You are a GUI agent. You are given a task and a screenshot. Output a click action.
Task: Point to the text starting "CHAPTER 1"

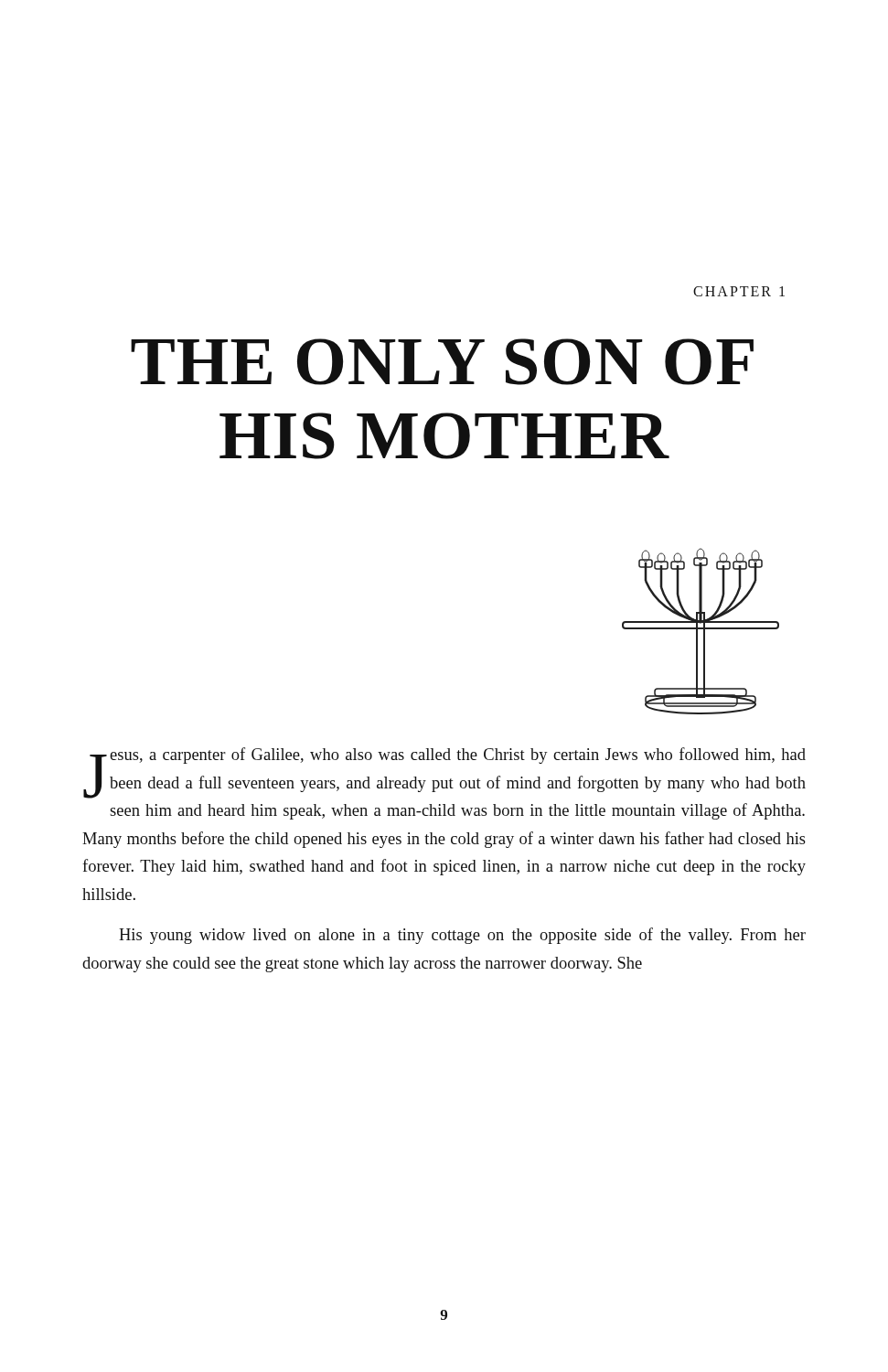tap(740, 291)
